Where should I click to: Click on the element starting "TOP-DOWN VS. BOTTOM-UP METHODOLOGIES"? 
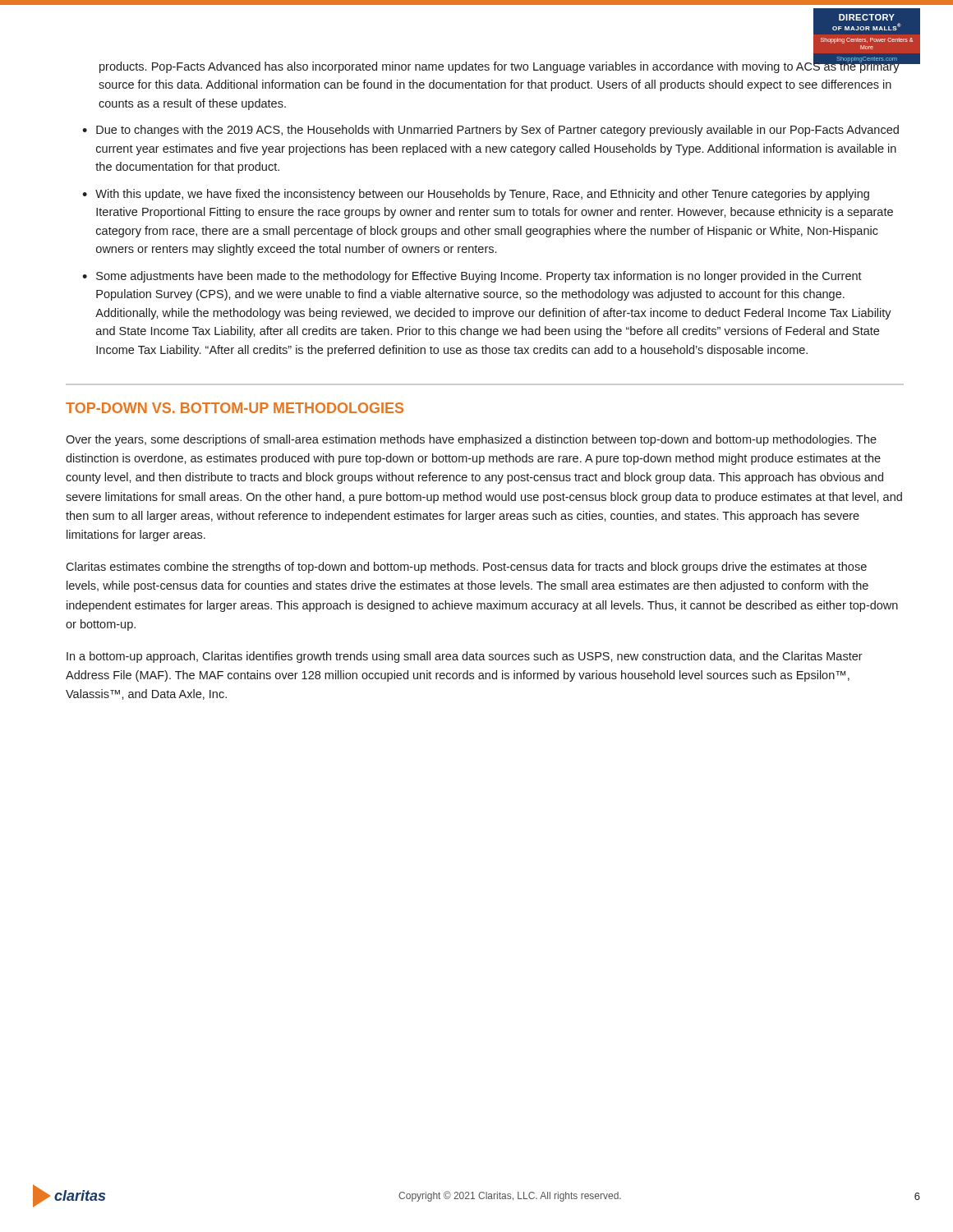pyautogui.click(x=235, y=408)
